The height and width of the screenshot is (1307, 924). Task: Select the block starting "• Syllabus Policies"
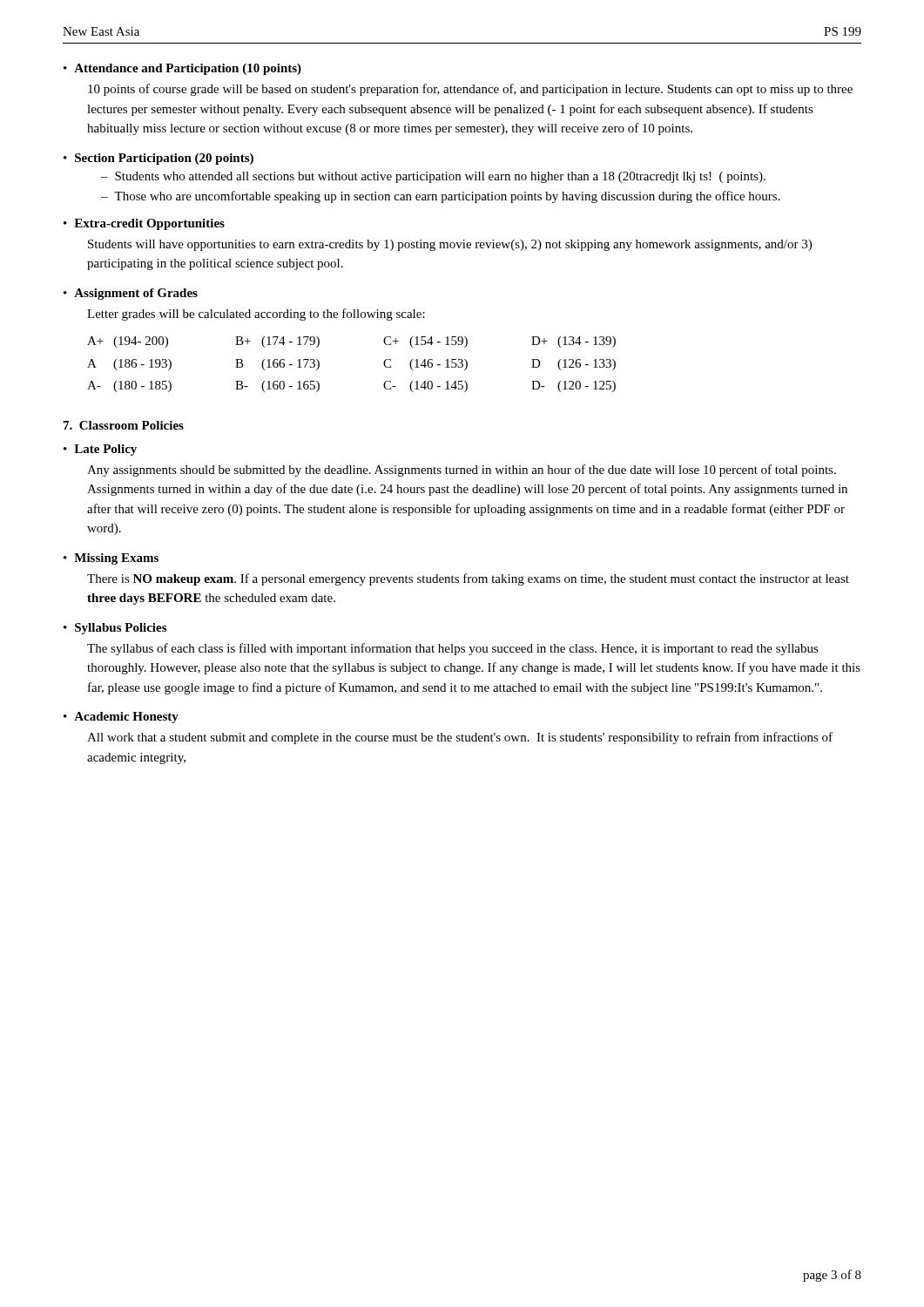[x=462, y=658]
